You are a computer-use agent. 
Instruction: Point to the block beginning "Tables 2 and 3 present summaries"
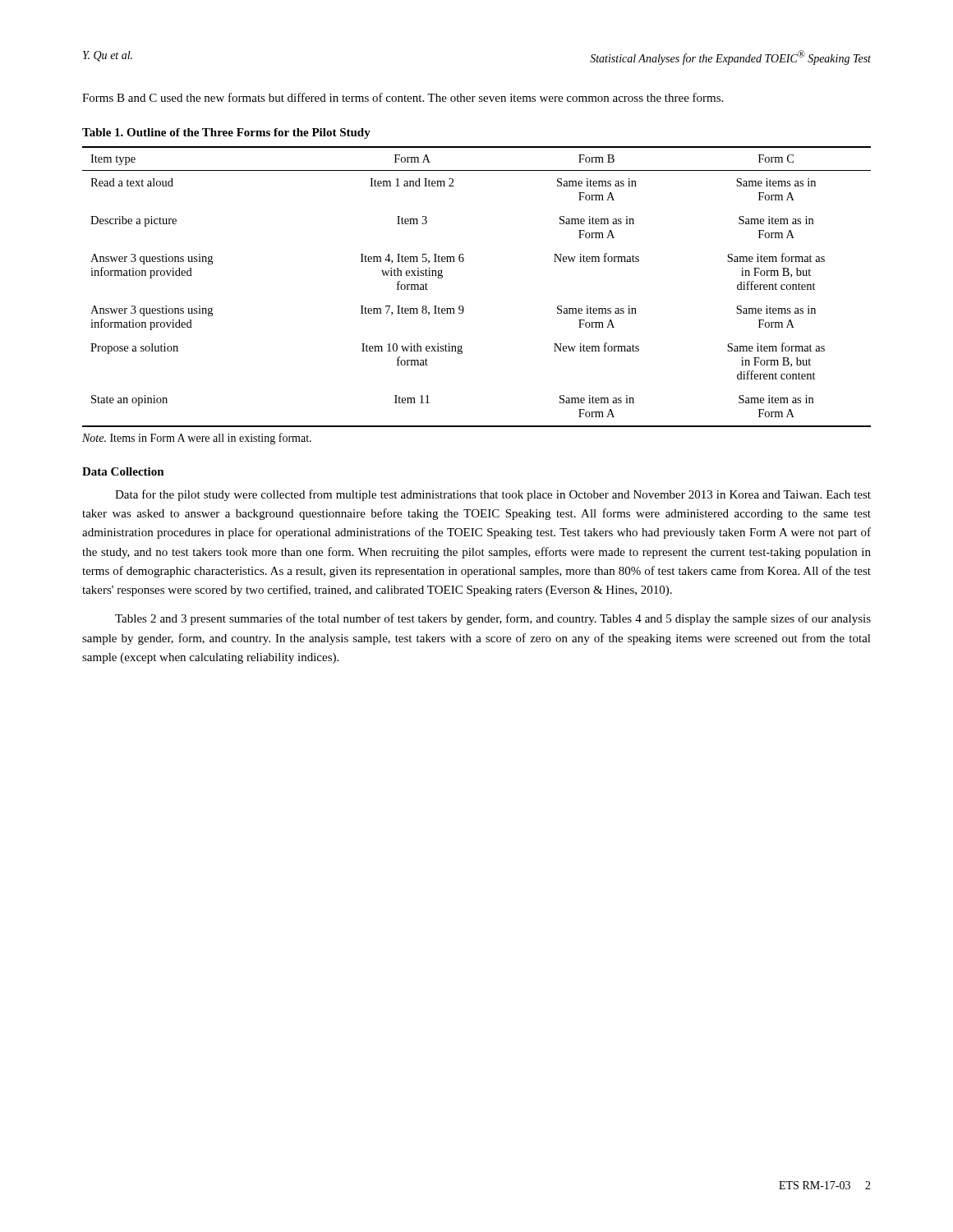tap(476, 638)
